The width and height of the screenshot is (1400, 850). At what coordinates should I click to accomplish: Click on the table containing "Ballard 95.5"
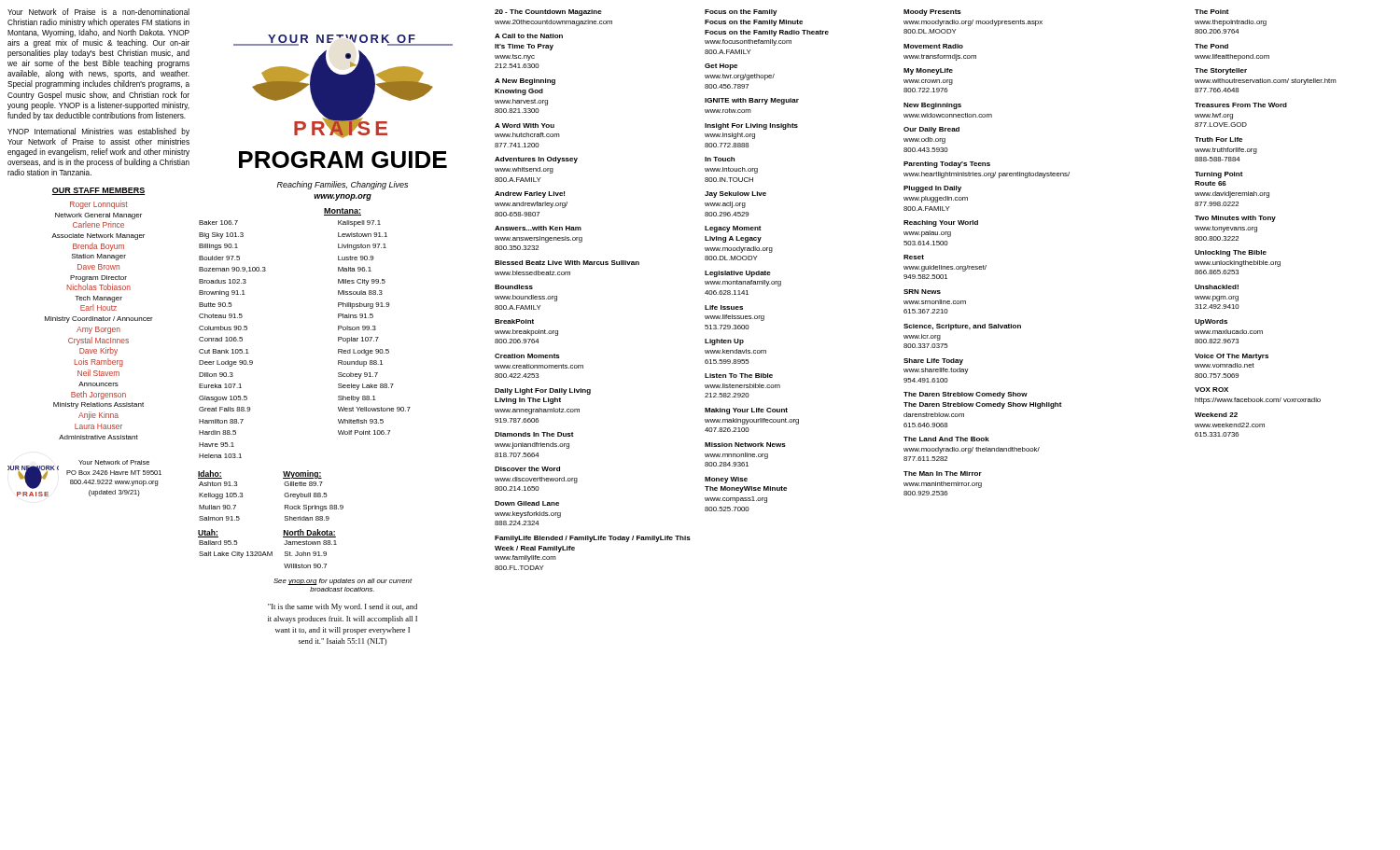click(x=236, y=549)
